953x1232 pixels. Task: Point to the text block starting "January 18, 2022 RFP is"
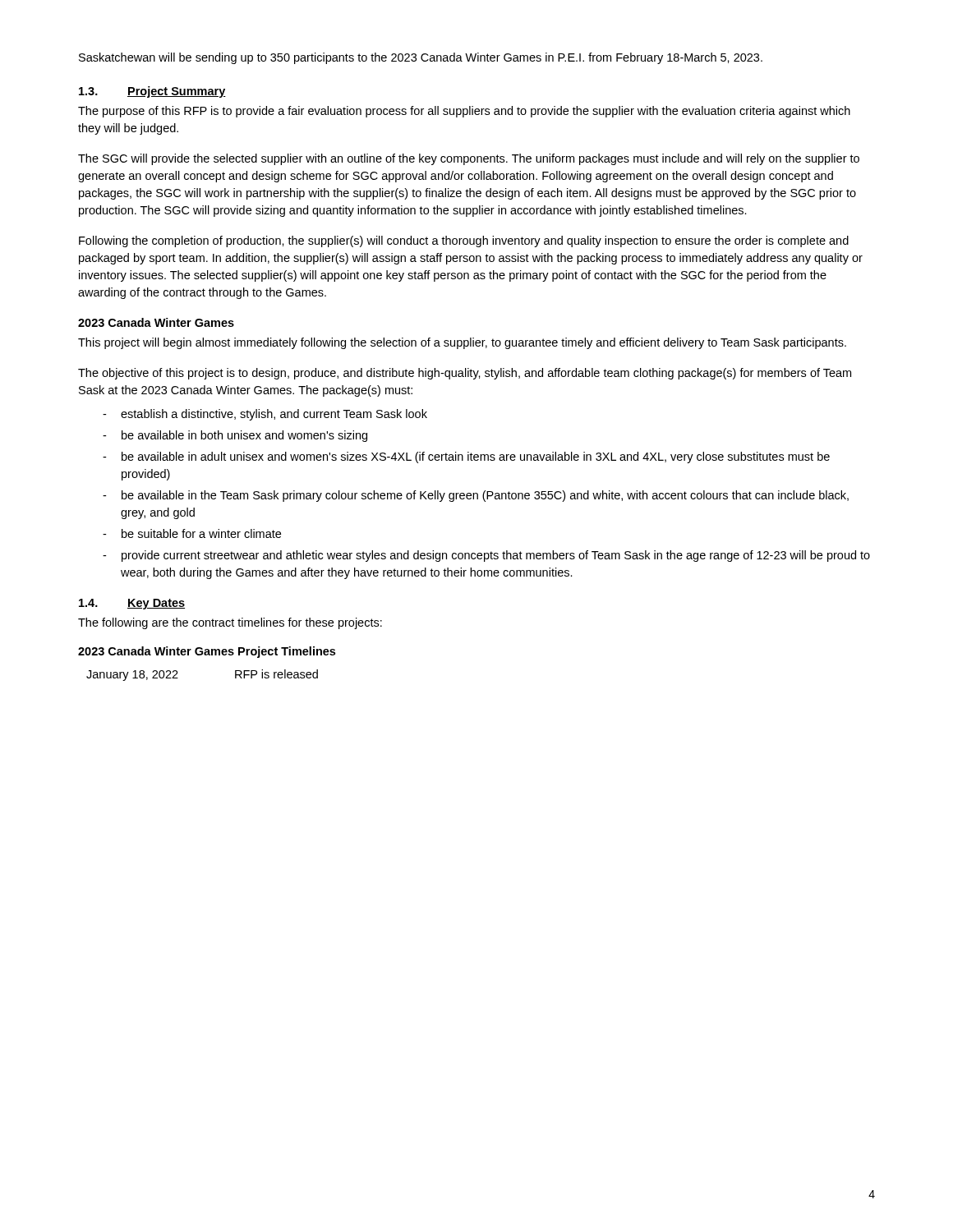[135, 675]
